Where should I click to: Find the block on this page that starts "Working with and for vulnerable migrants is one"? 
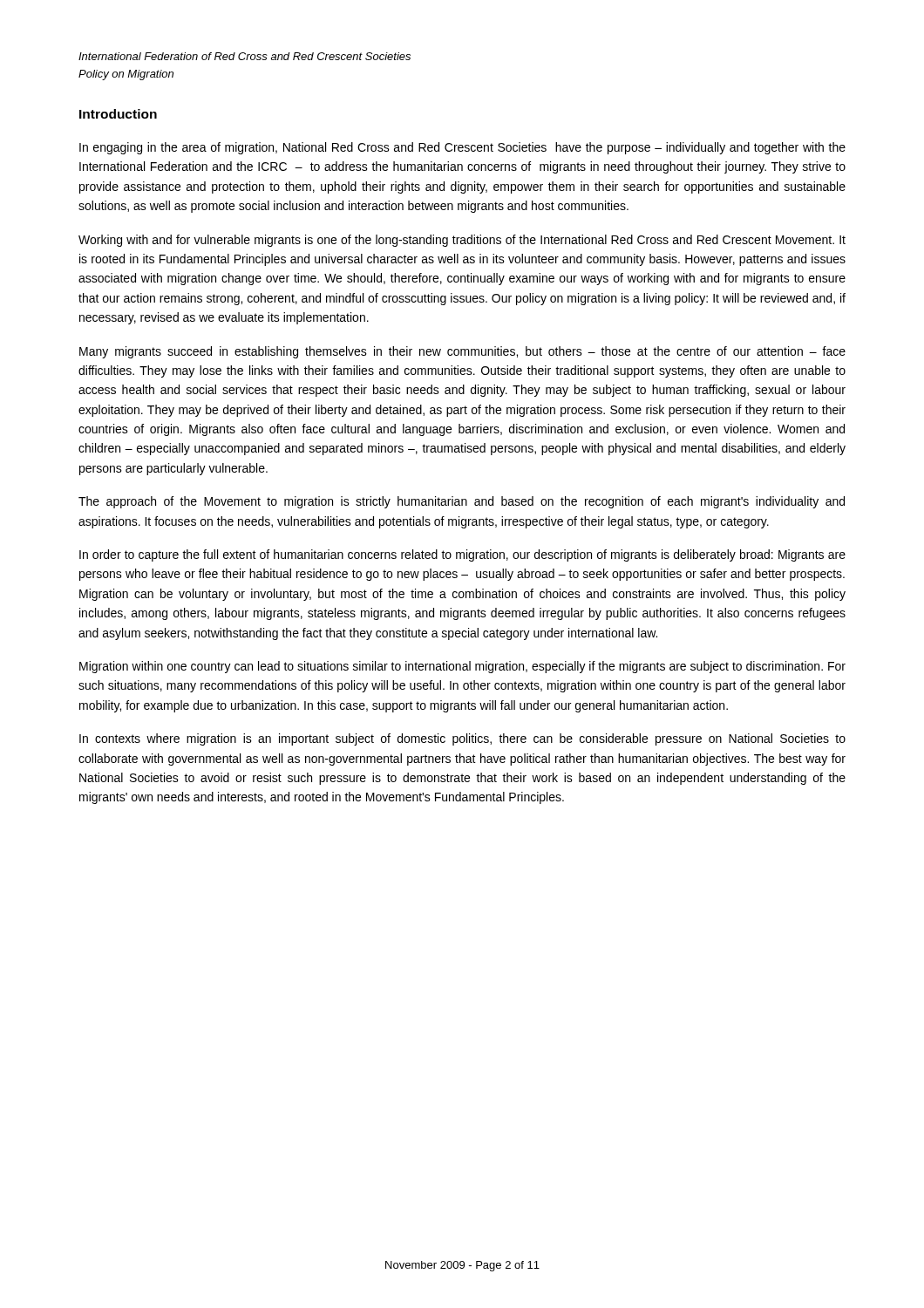click(462, 278)
